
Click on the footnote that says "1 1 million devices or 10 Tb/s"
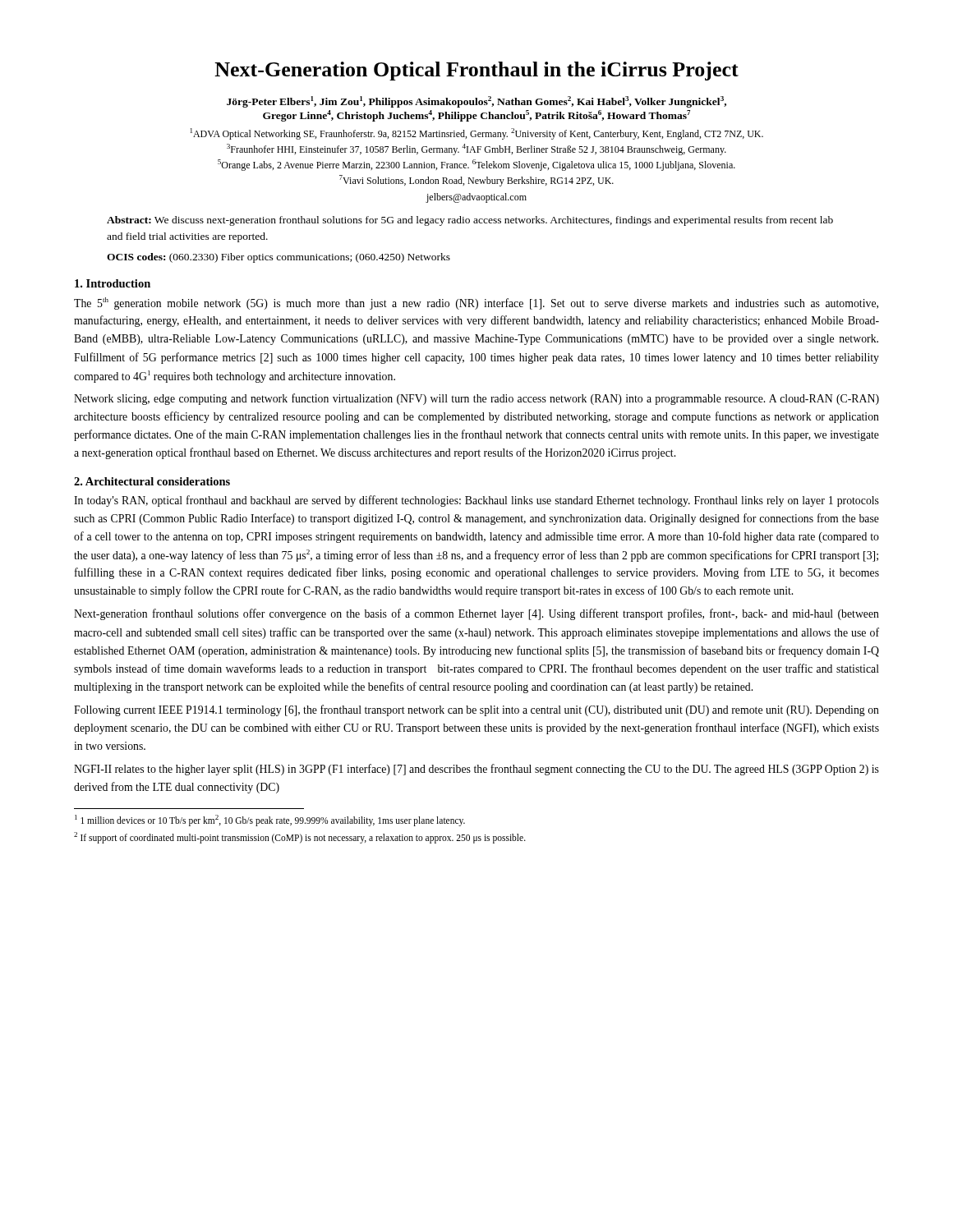pyautogui.click(x=270, y=819)
